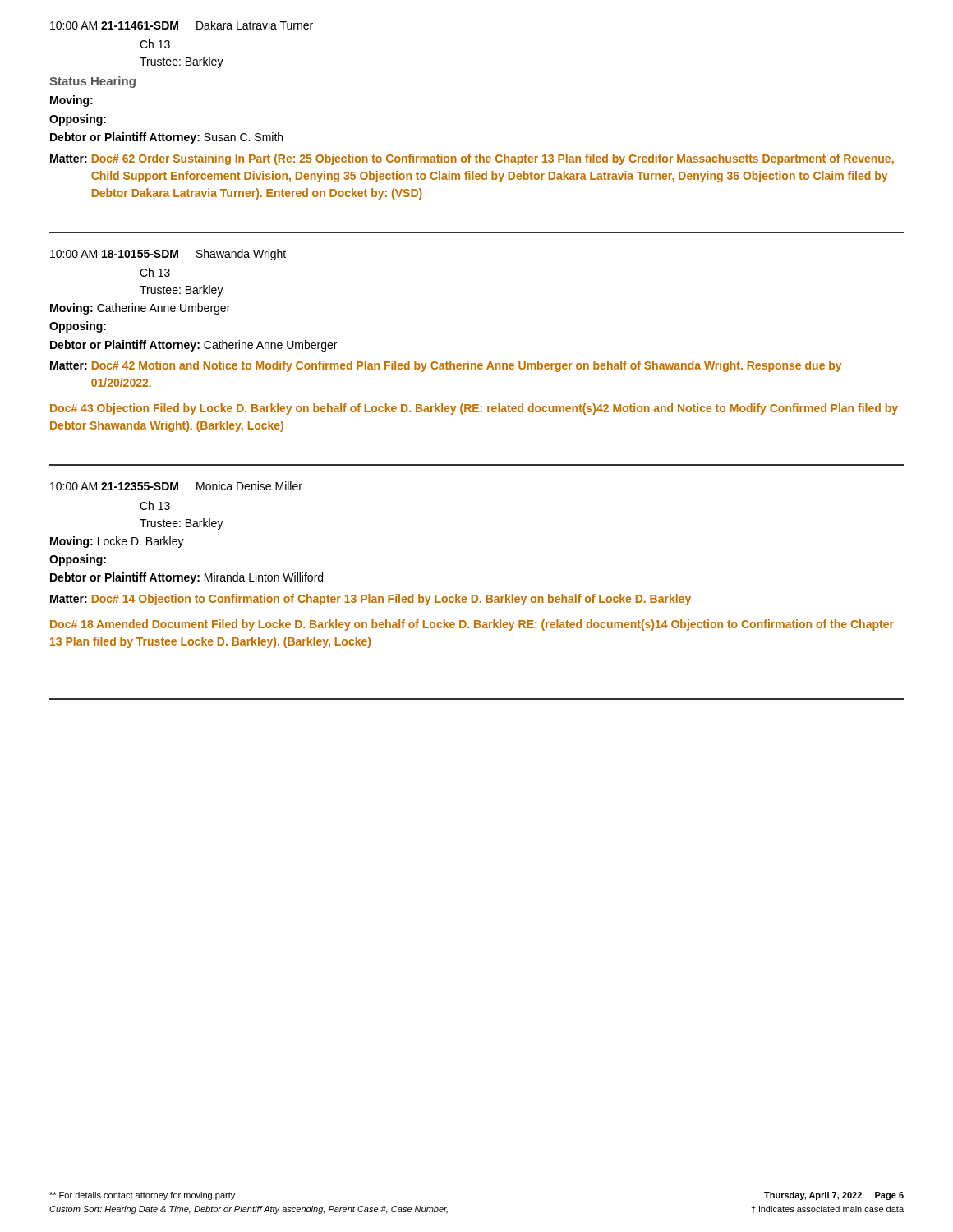
Task: Locate the section header
Action: coord(93,81)
